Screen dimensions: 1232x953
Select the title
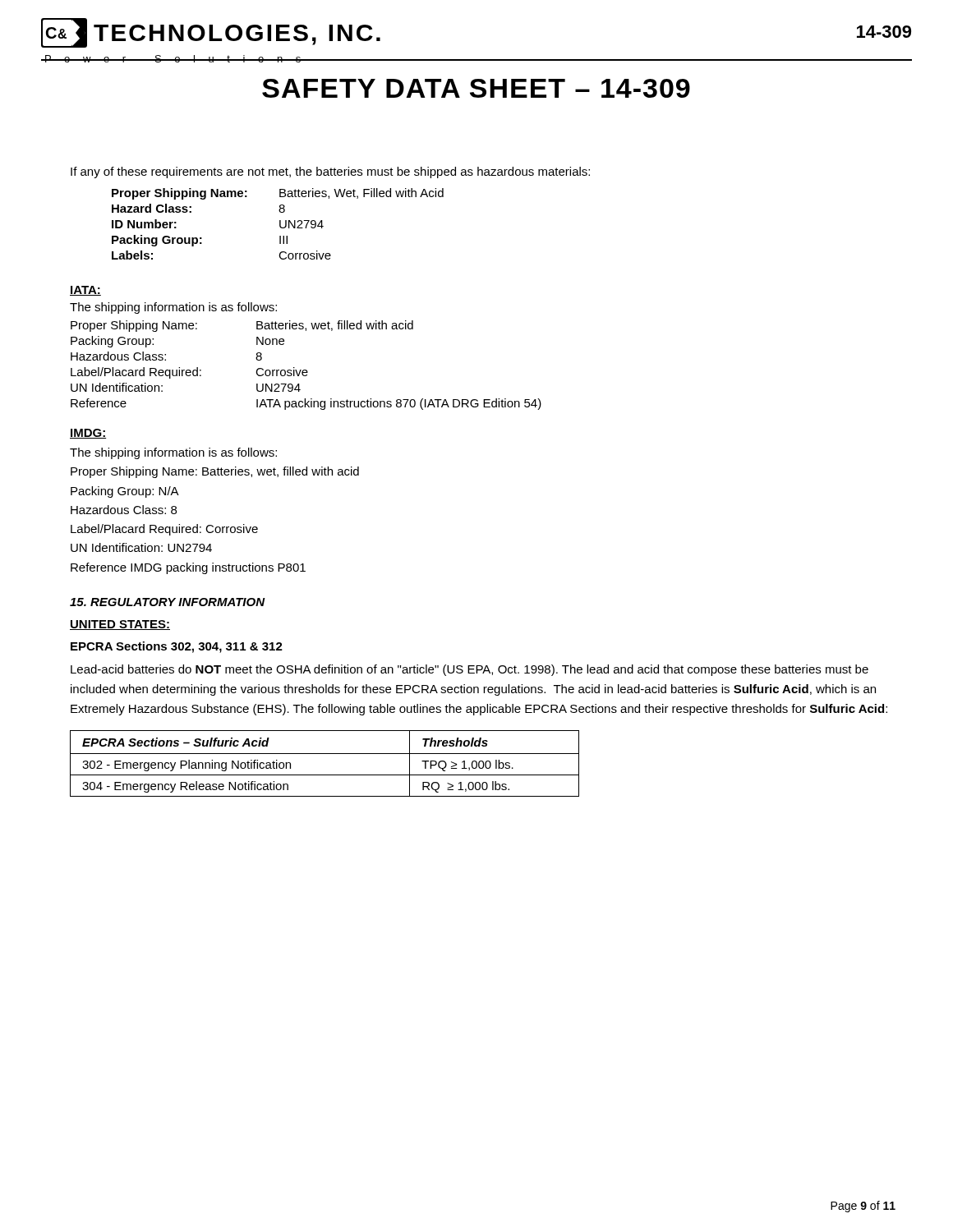(476, 88)
